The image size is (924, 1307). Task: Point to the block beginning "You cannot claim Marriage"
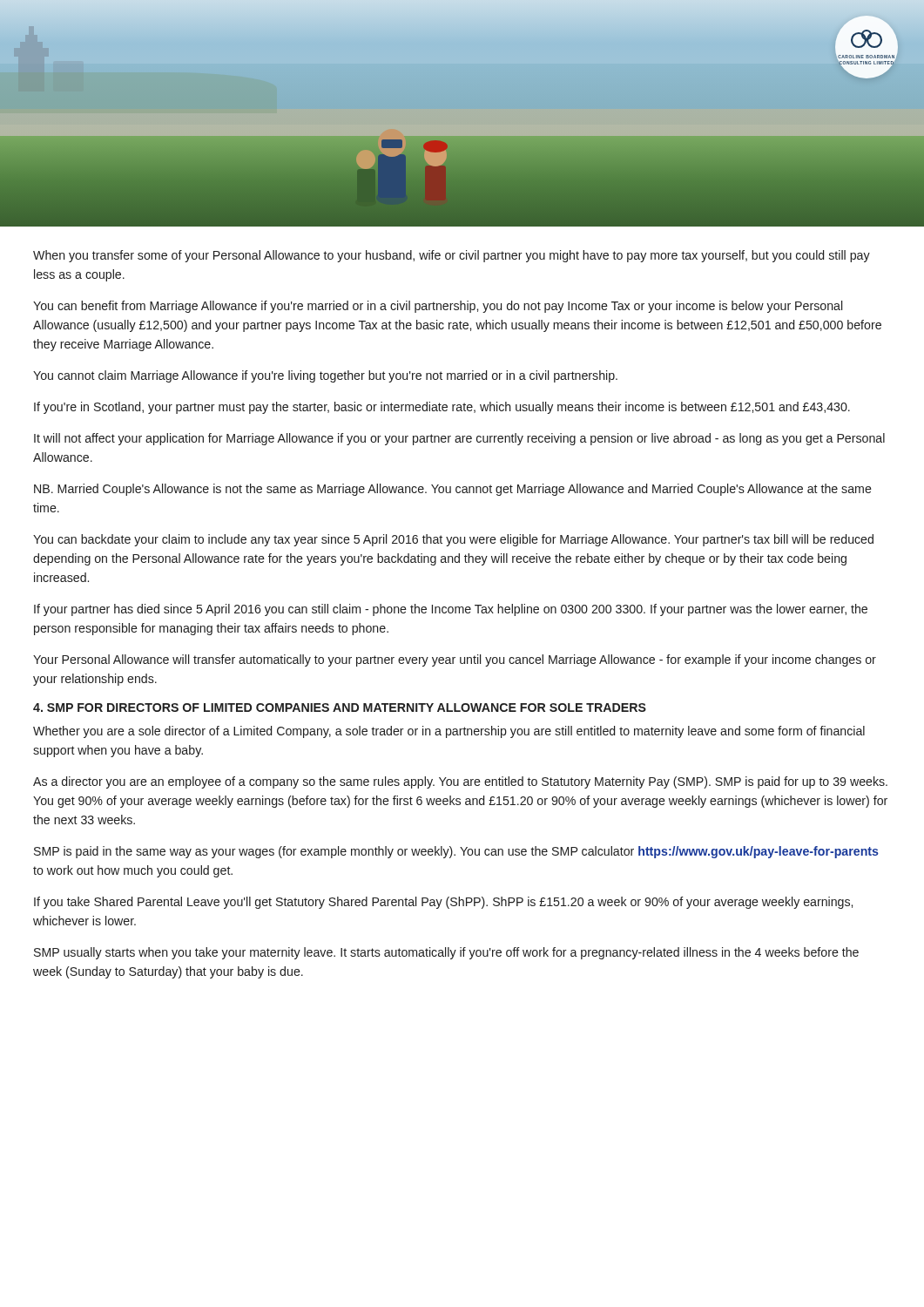pos(326,376)
